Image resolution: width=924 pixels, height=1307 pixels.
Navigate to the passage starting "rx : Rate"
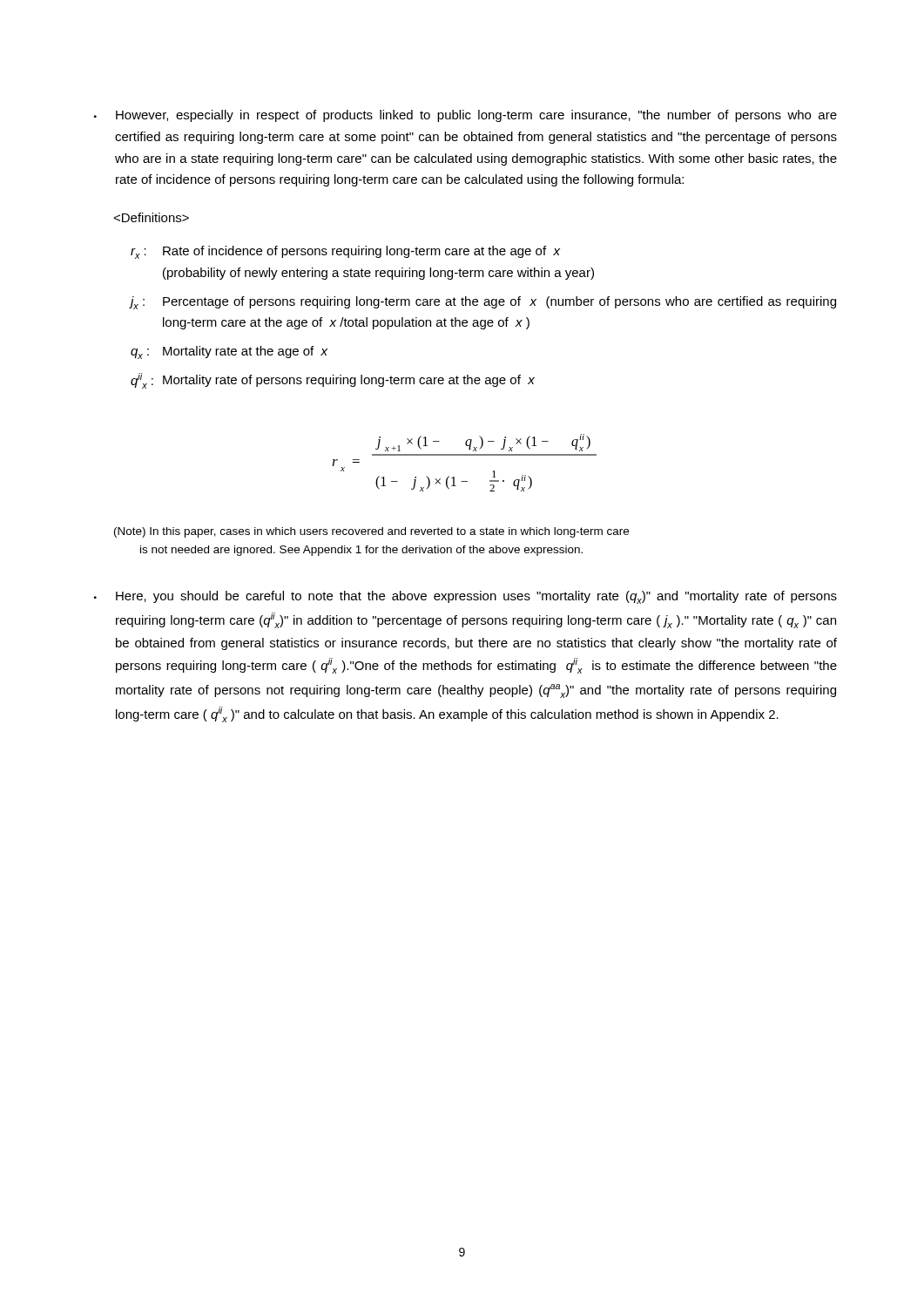484,262
